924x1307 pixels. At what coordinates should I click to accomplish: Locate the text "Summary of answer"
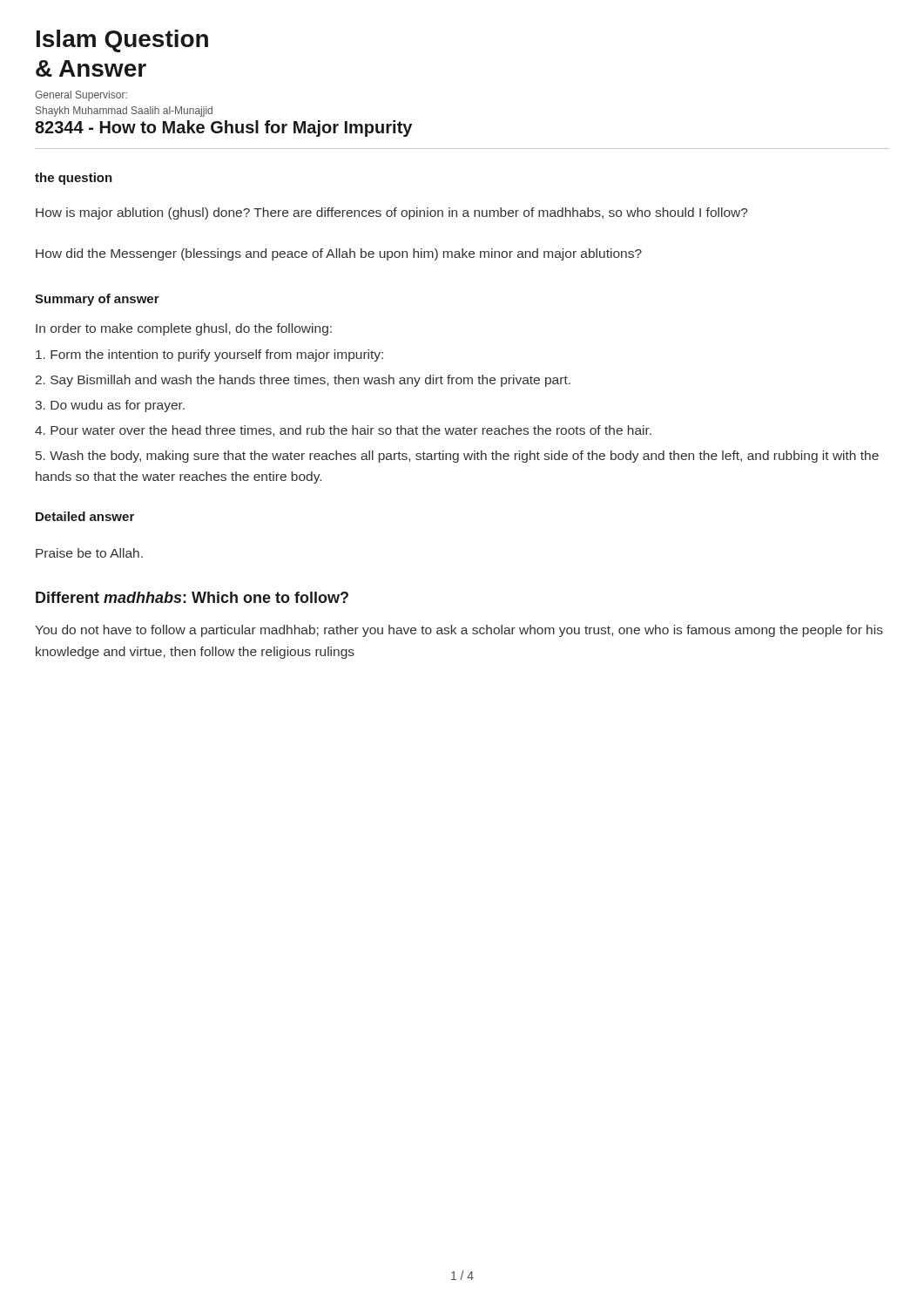(x=97, y=298)
